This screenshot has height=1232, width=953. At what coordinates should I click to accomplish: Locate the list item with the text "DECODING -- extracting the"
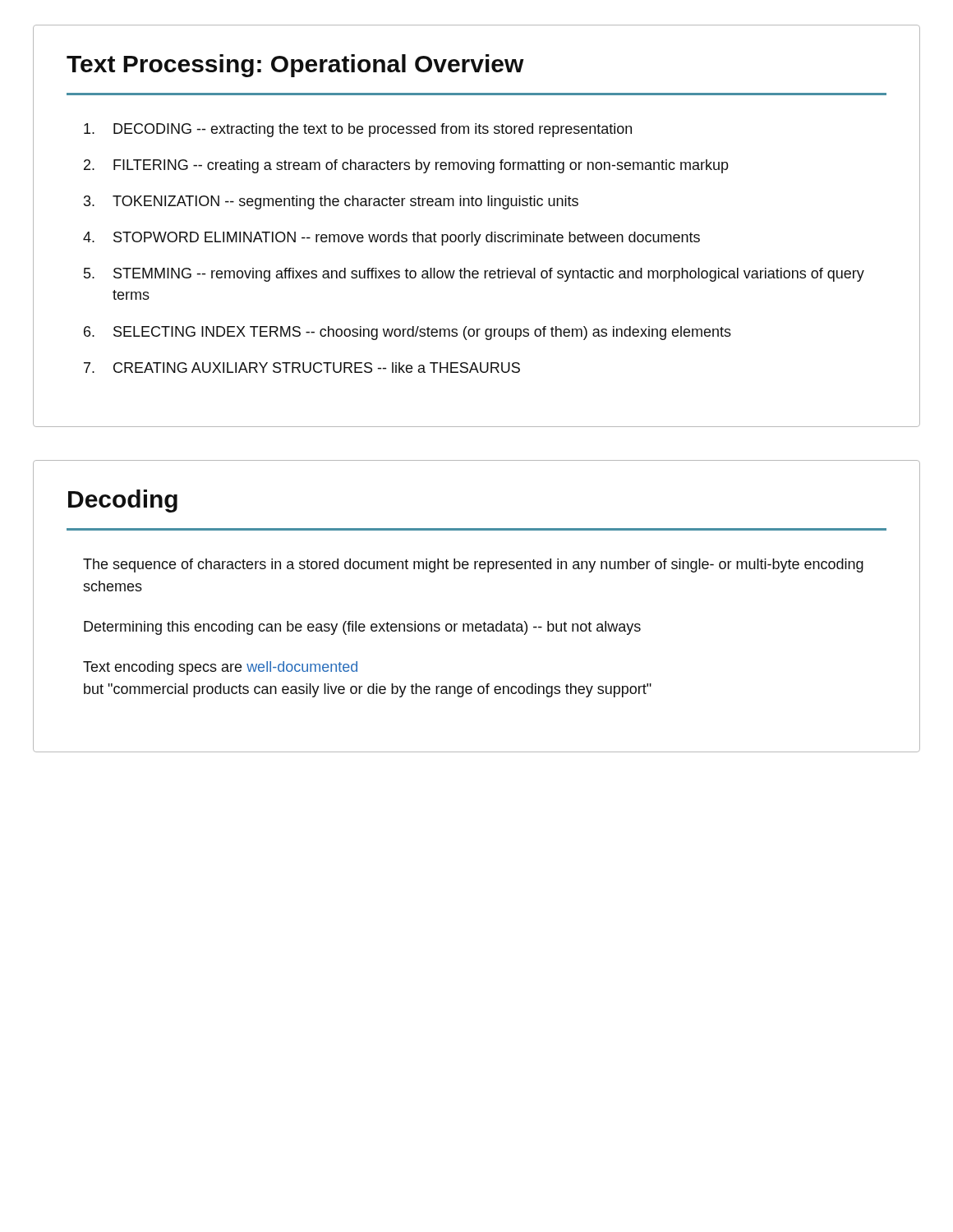coord(485,129)
